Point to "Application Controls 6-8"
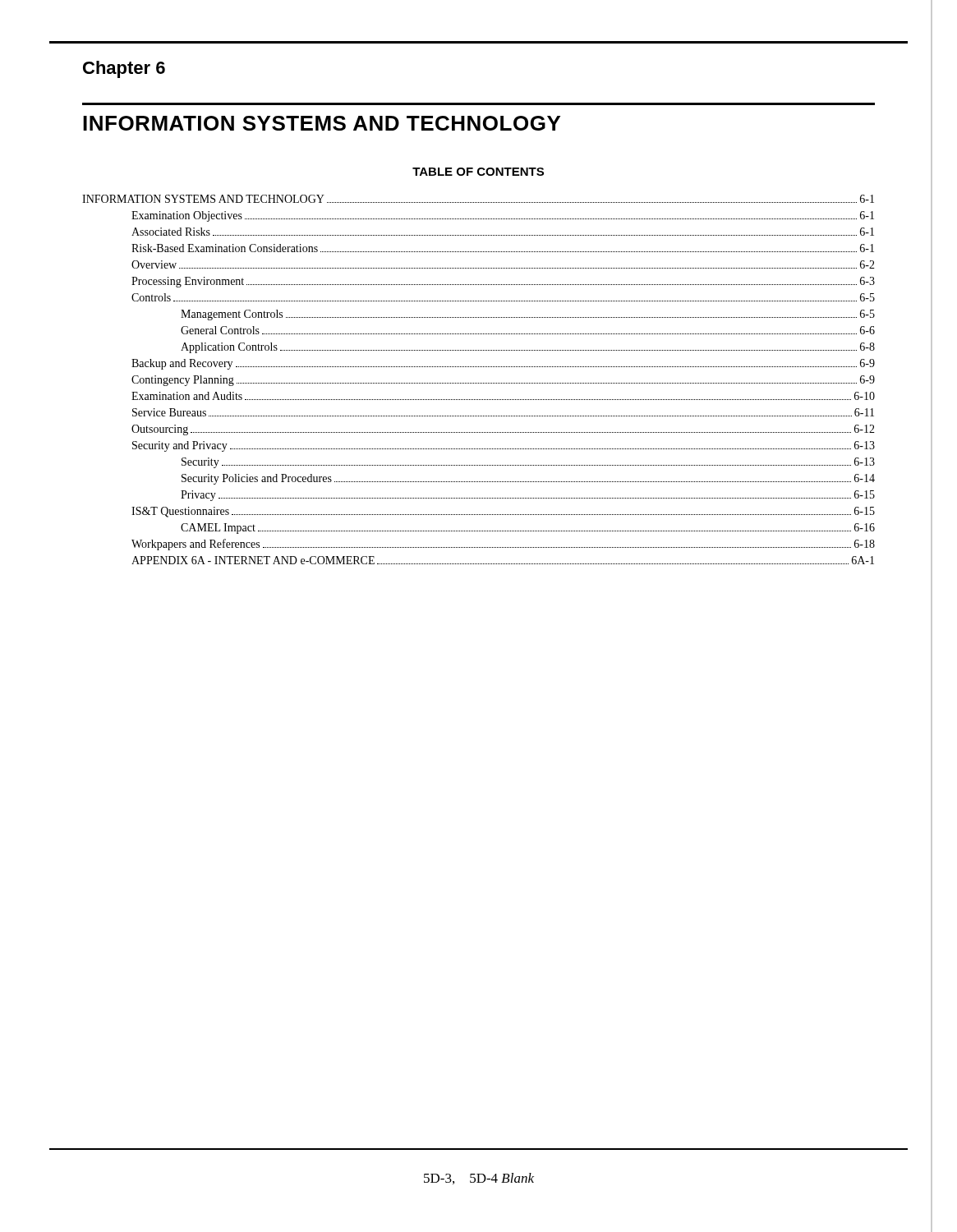 (x=528, y=347)
